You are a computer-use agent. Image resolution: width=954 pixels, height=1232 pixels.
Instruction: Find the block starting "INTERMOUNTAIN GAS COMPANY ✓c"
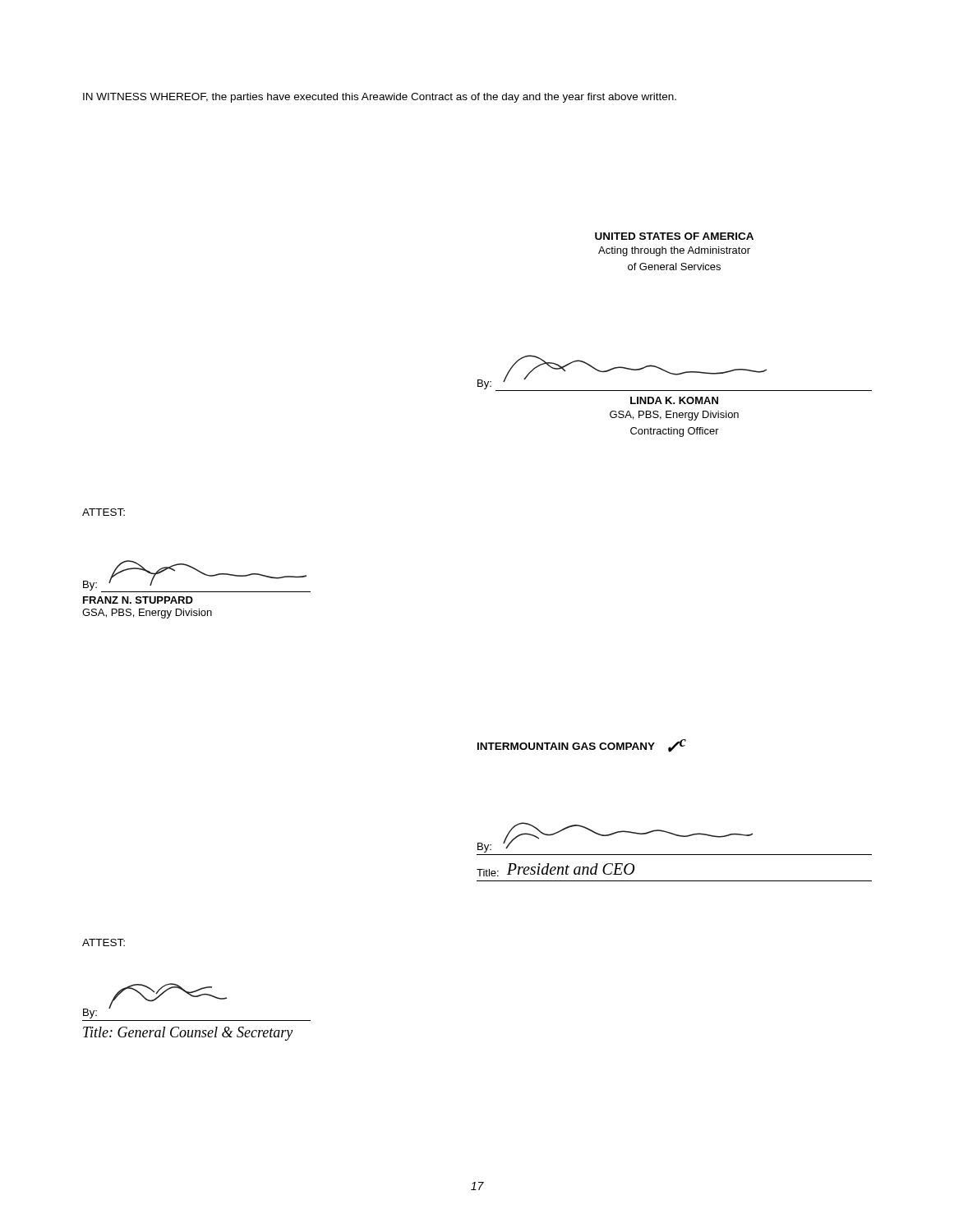(x=581, y=746)
